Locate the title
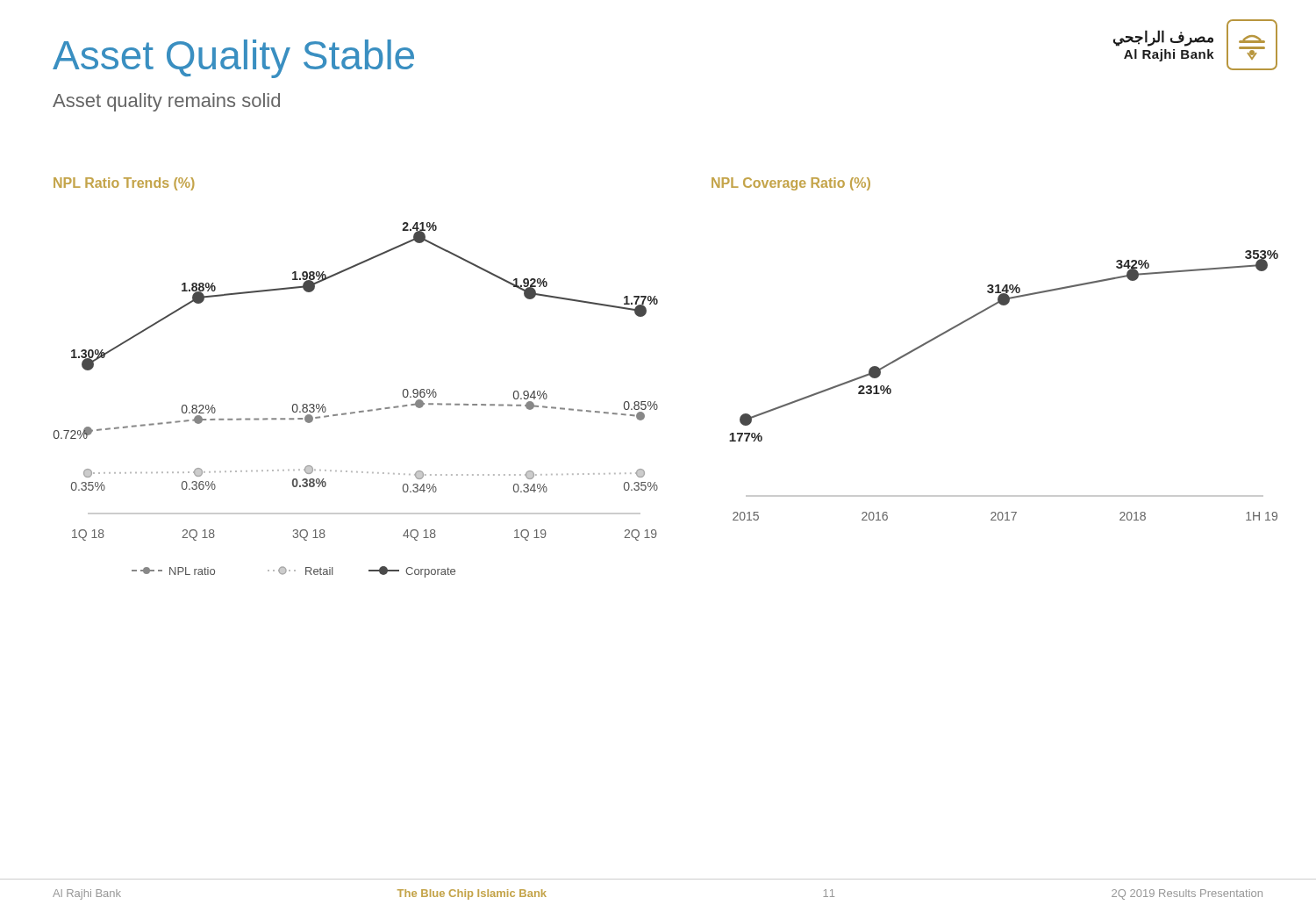The width and height of the screenshot is (1316, 912). click(234, 56)
